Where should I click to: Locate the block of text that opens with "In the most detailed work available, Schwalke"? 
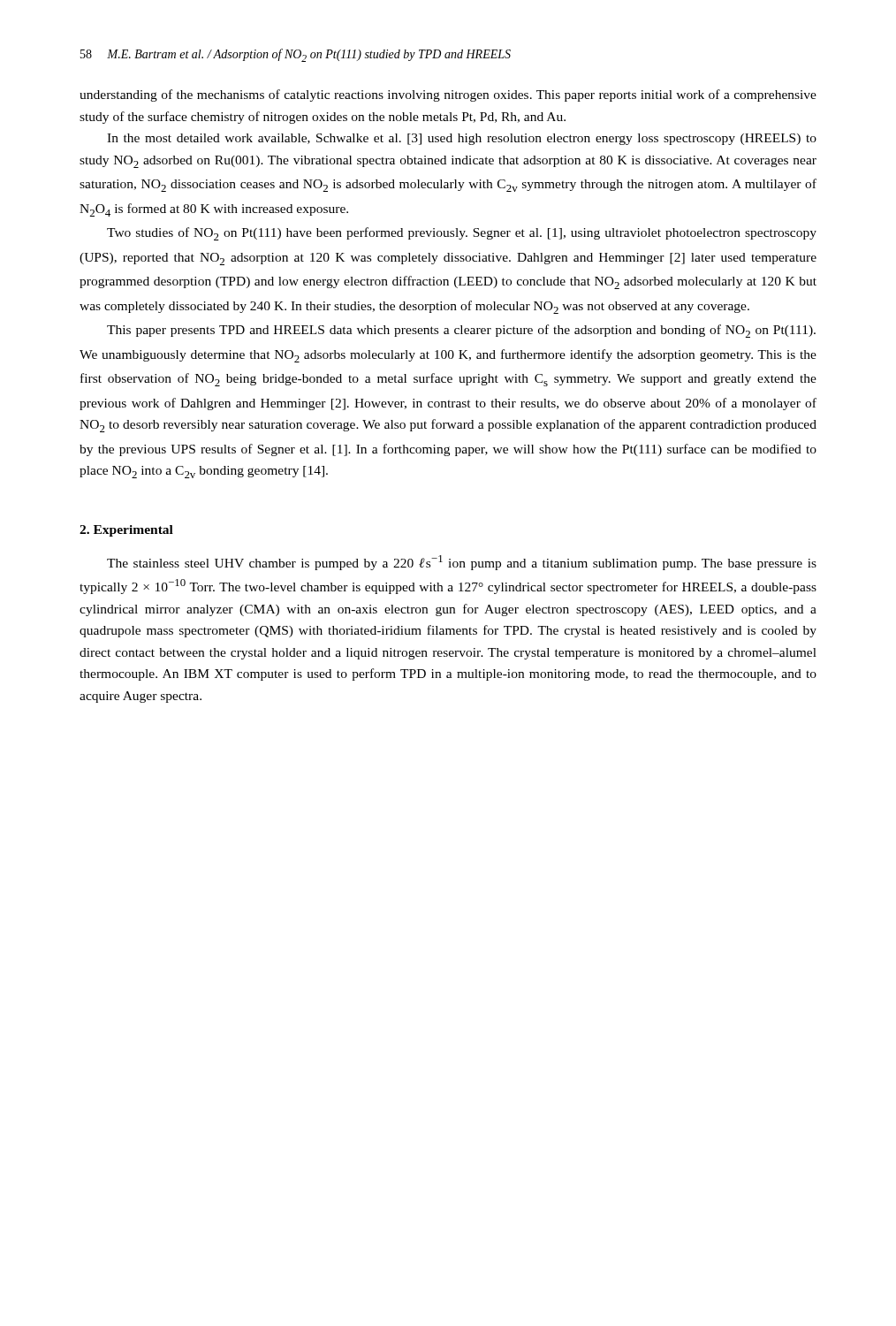point(448,175)
